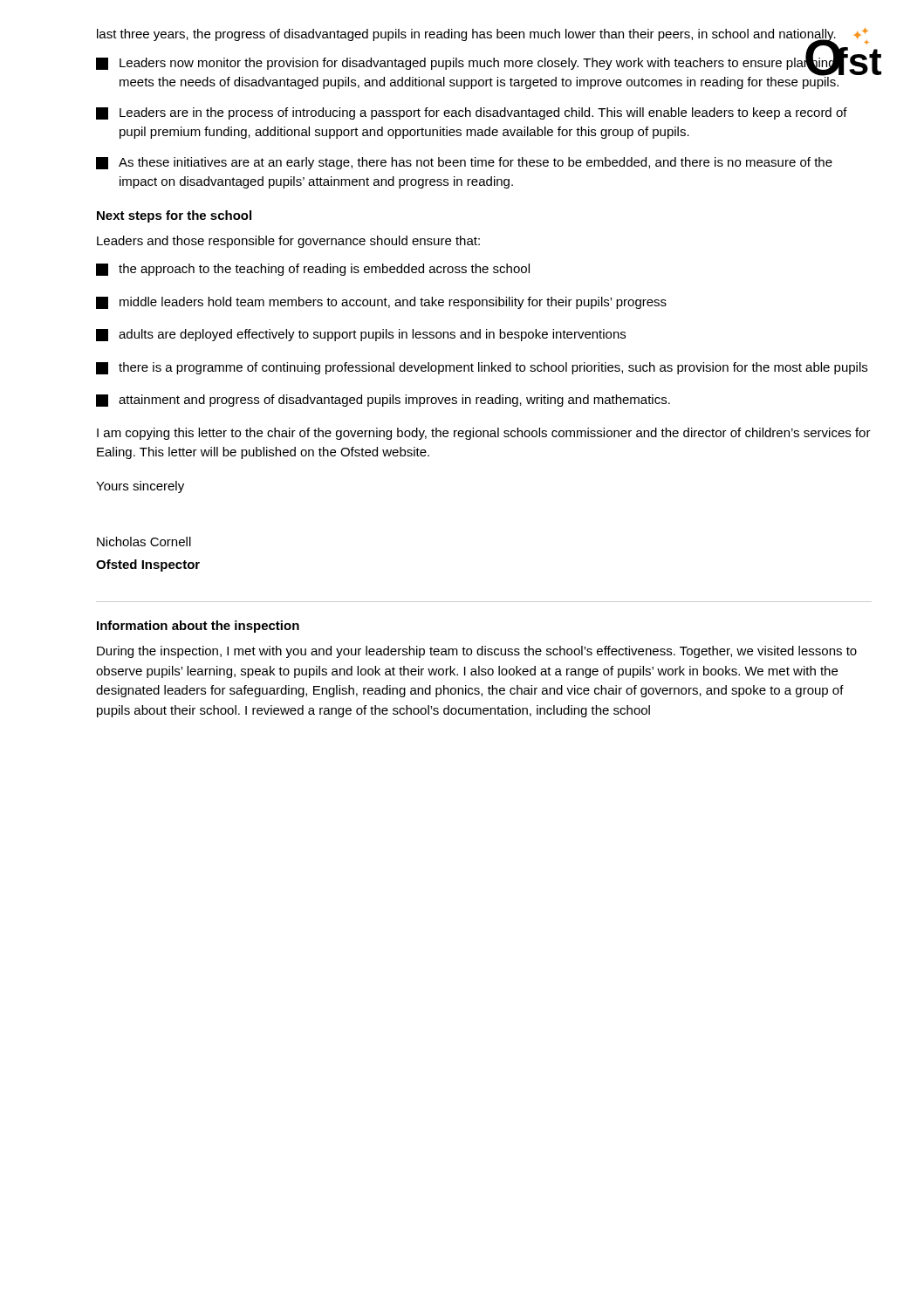Find the element starting "As these initiatives are at an early"
The image size is (924, 1309).
pos(484,172)
